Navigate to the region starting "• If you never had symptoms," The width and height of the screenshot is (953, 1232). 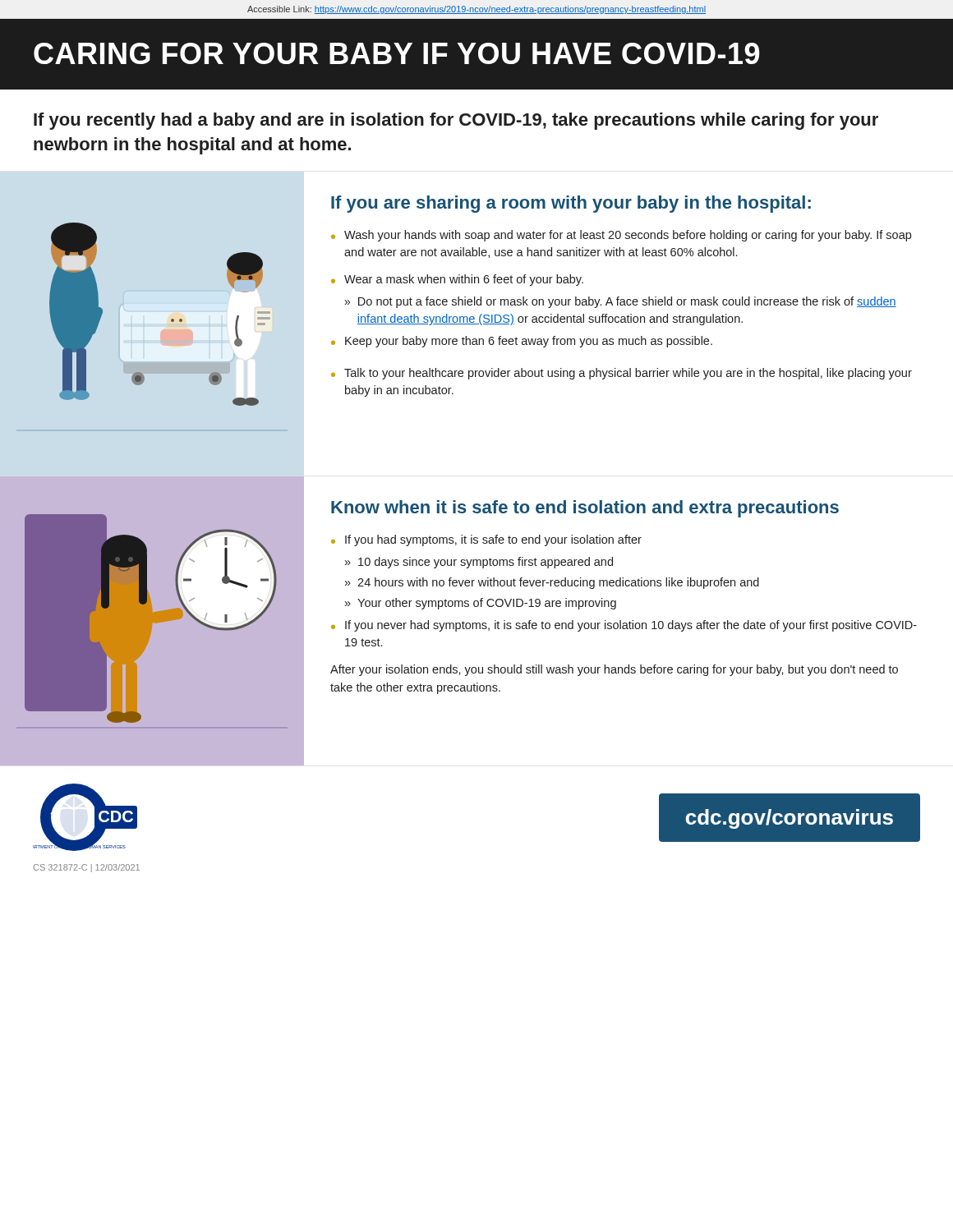(627, 634)
